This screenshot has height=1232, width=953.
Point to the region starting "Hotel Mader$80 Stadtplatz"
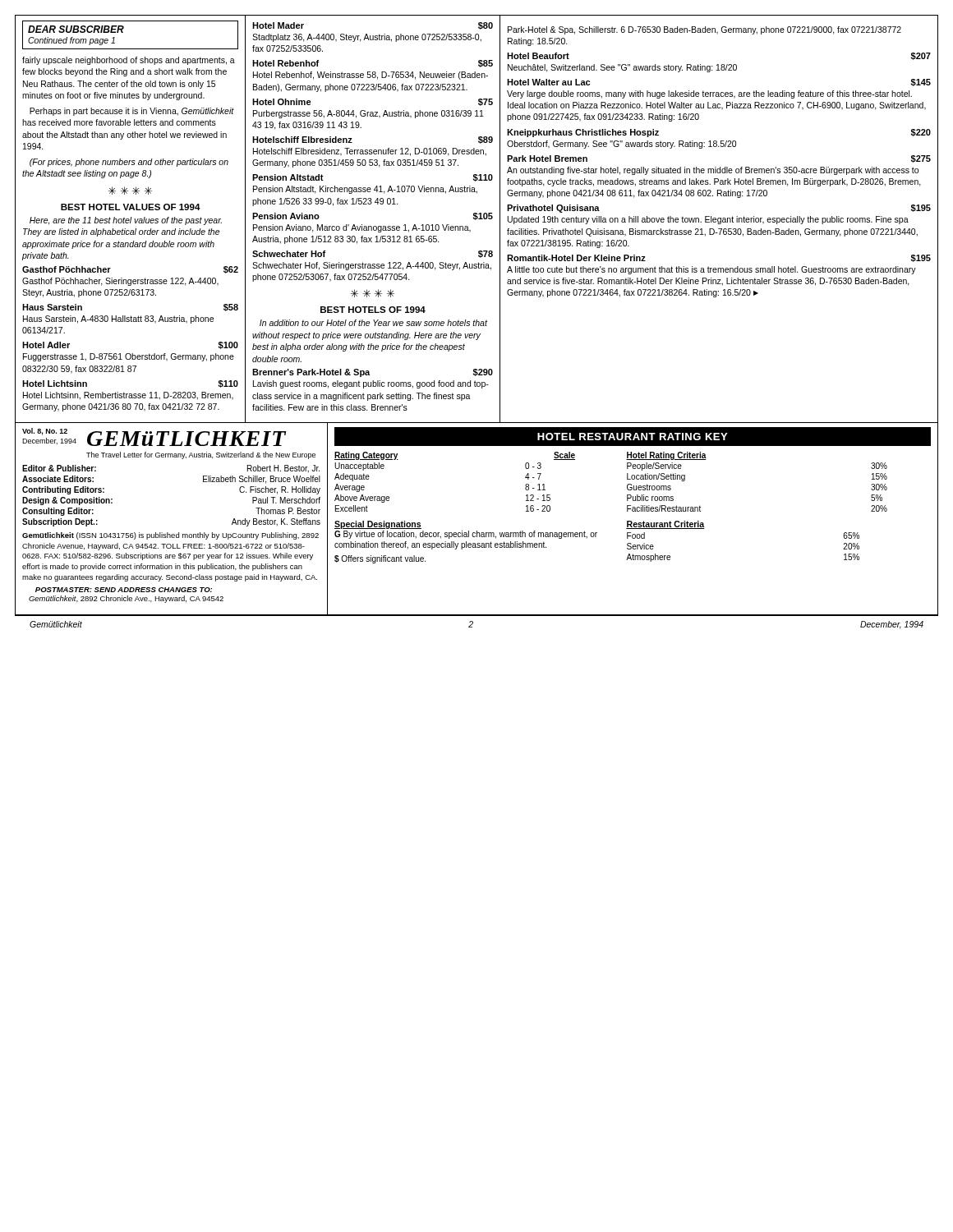[373, 38]
